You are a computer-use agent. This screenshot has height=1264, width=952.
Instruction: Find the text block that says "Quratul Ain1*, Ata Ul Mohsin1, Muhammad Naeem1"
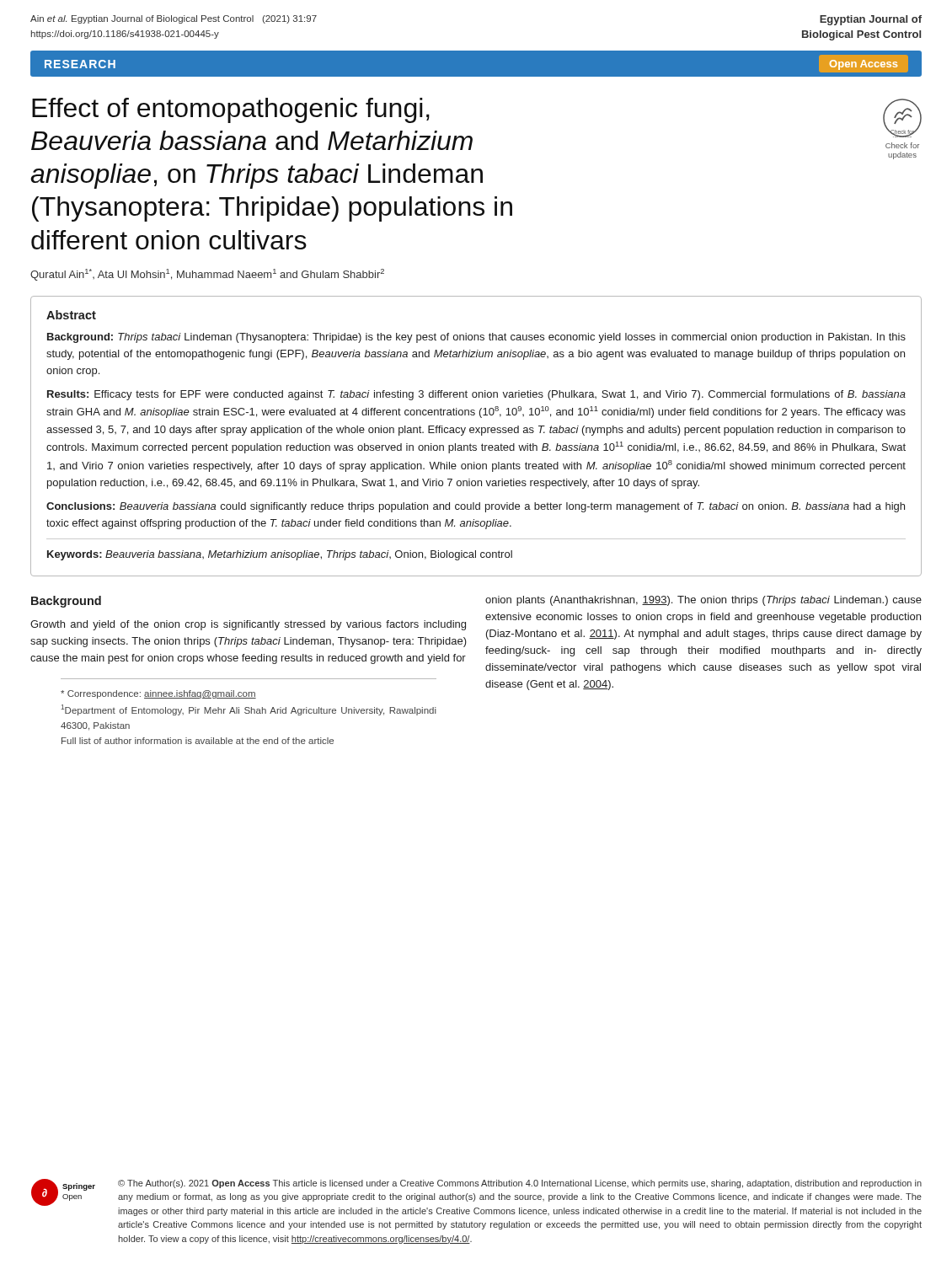click(x=207, y=274)
